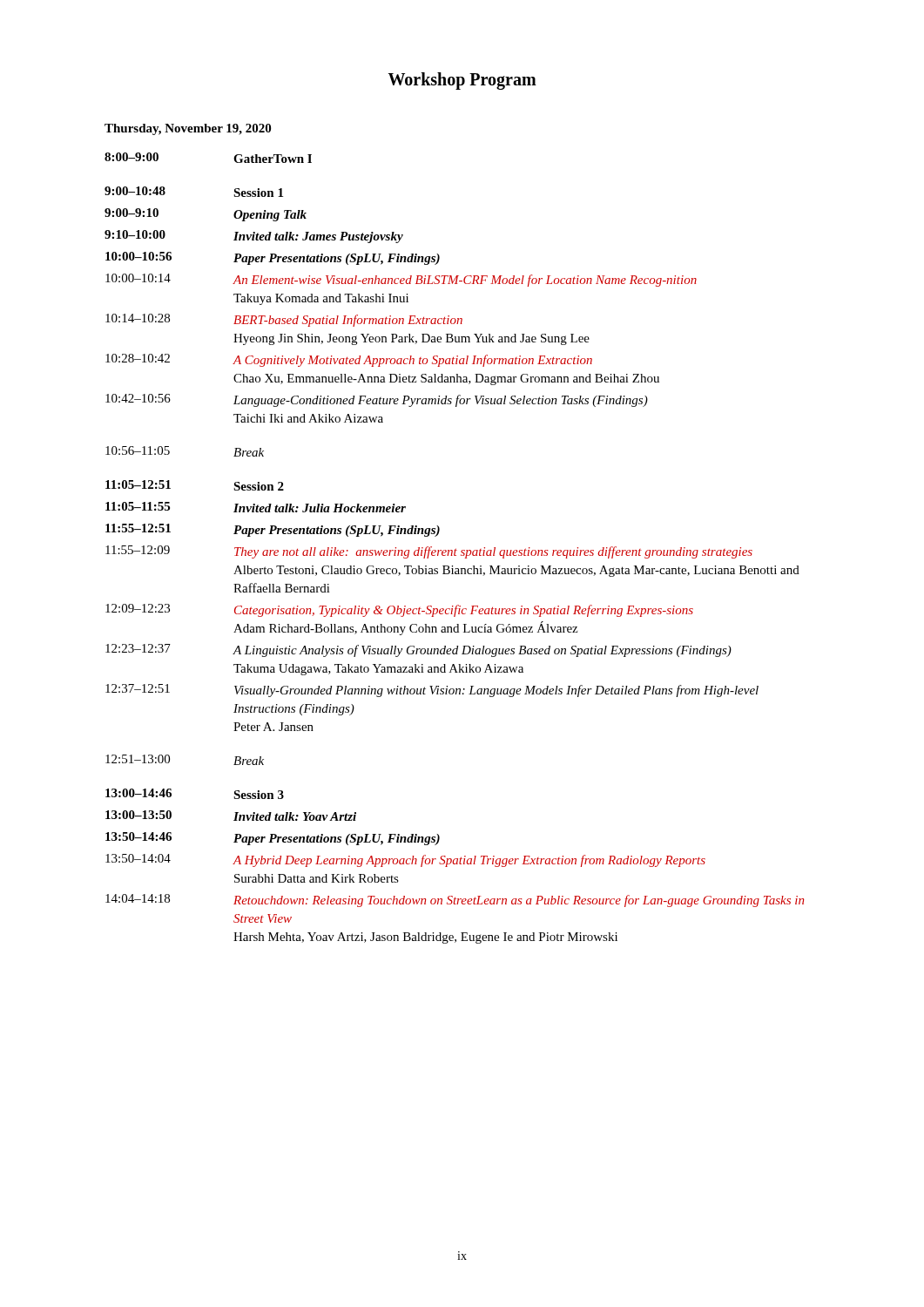
Task: Select the list item with the text "13:50–14:46 Paper Presentations (SpLU, Findings)"
Action: coord(273,839)
